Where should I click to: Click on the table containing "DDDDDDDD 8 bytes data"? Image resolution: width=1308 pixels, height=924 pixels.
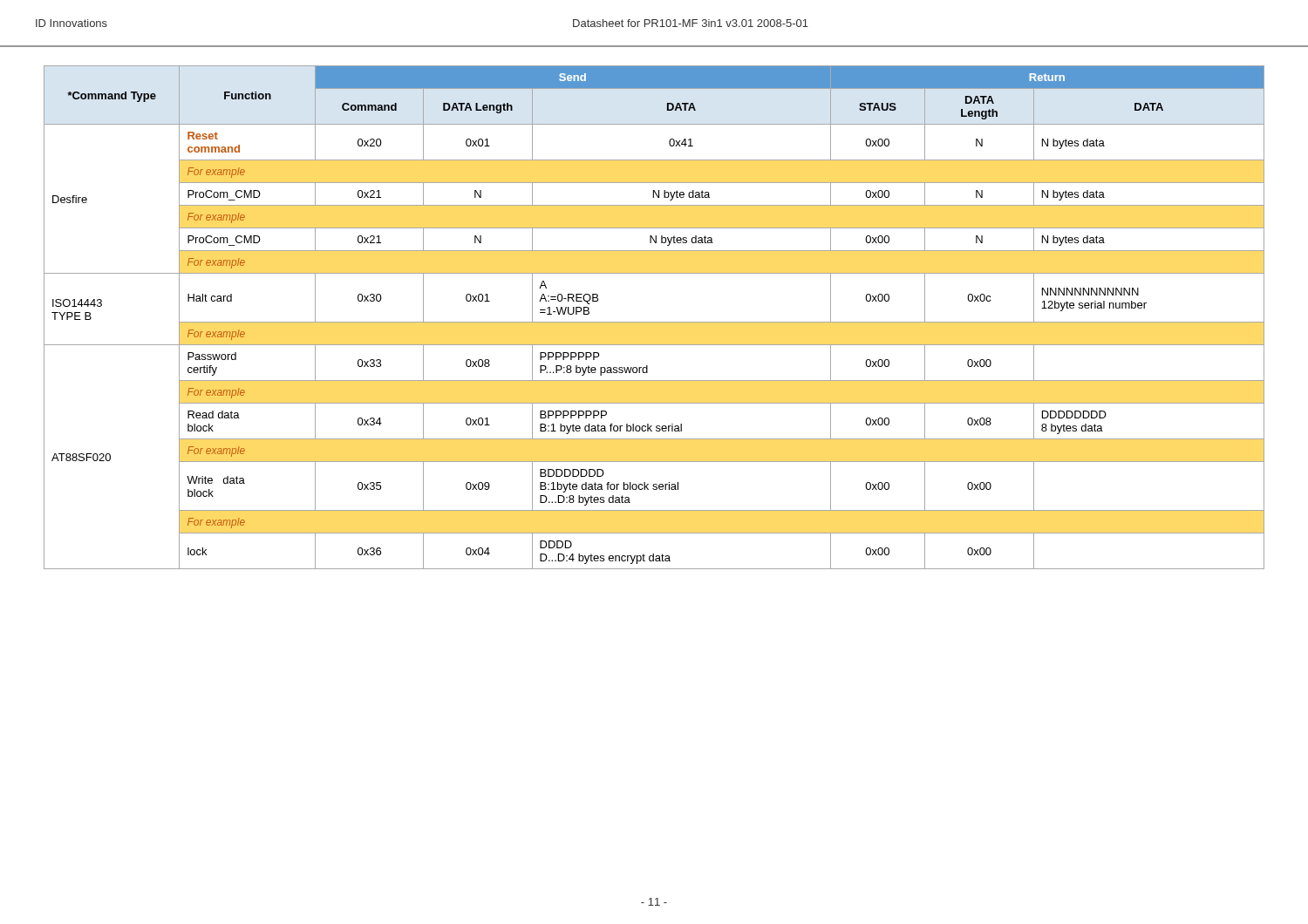click(654, 317)
